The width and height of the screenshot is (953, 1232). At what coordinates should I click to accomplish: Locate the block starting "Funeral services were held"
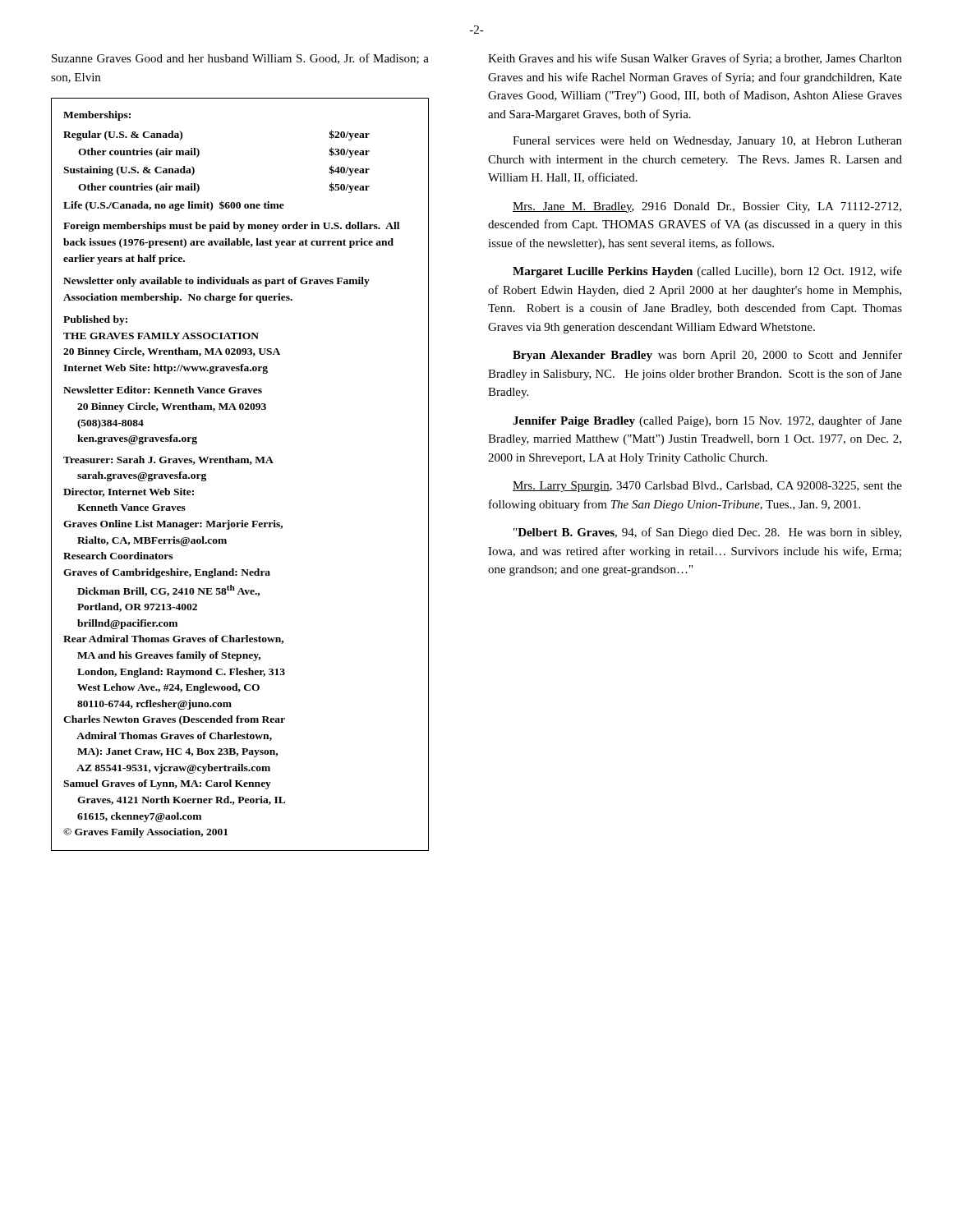pyautogui.click(x=695, y=159)
